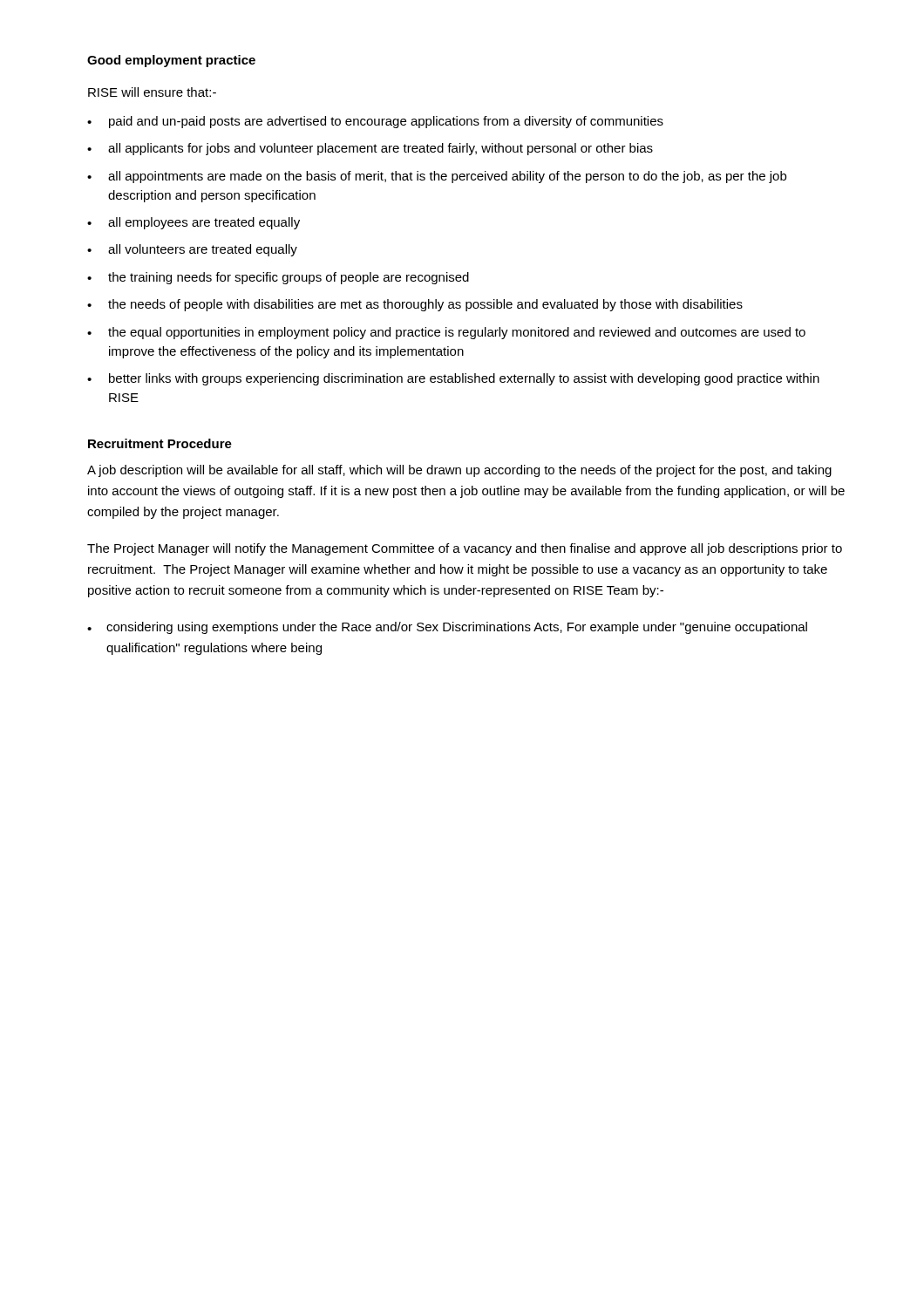924x1308 pixels.
Task: Find the list item containing "• all volunteers are treated equally"
Action: 192,250
